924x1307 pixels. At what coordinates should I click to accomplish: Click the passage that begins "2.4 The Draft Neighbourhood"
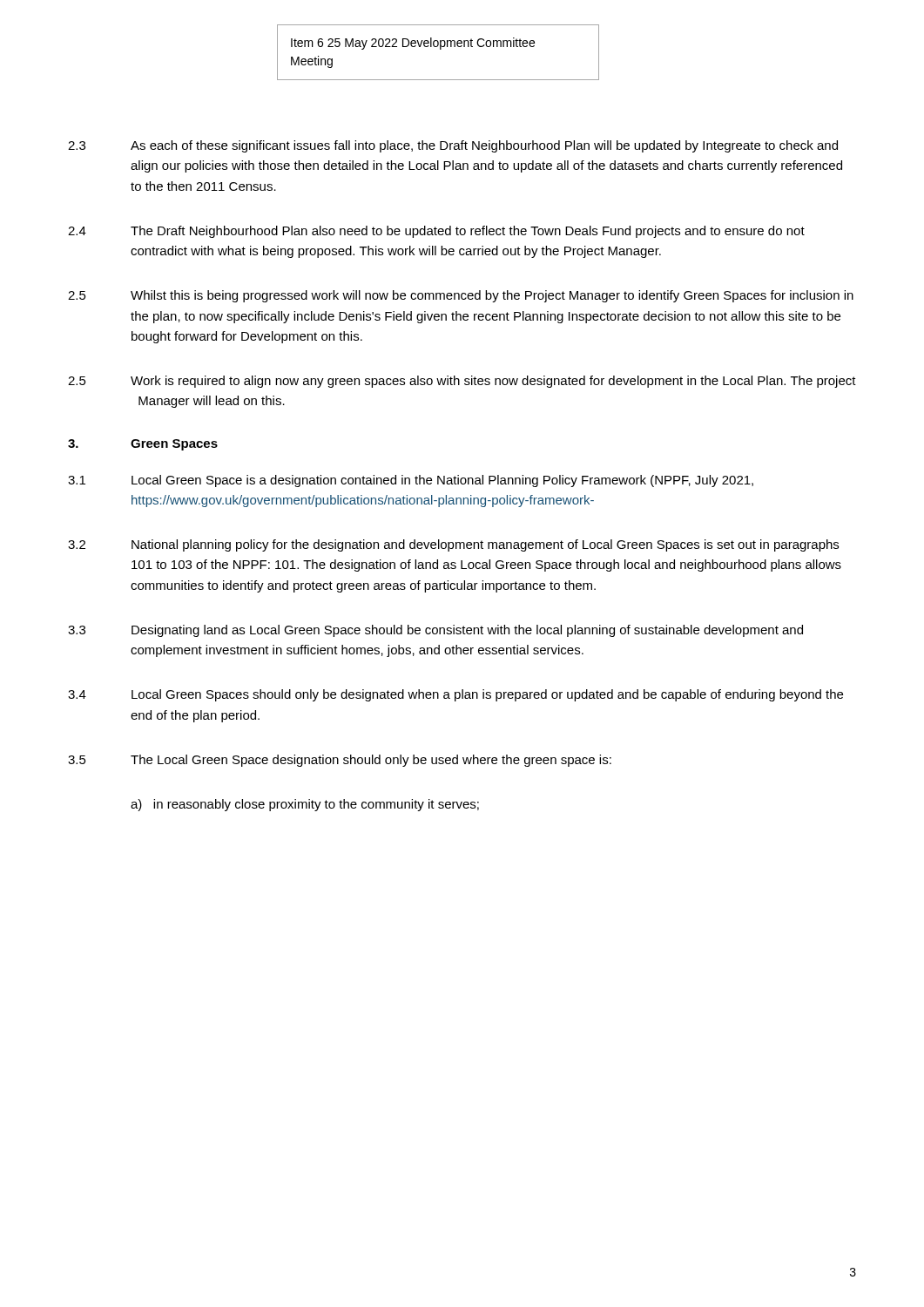click(462, 240)
